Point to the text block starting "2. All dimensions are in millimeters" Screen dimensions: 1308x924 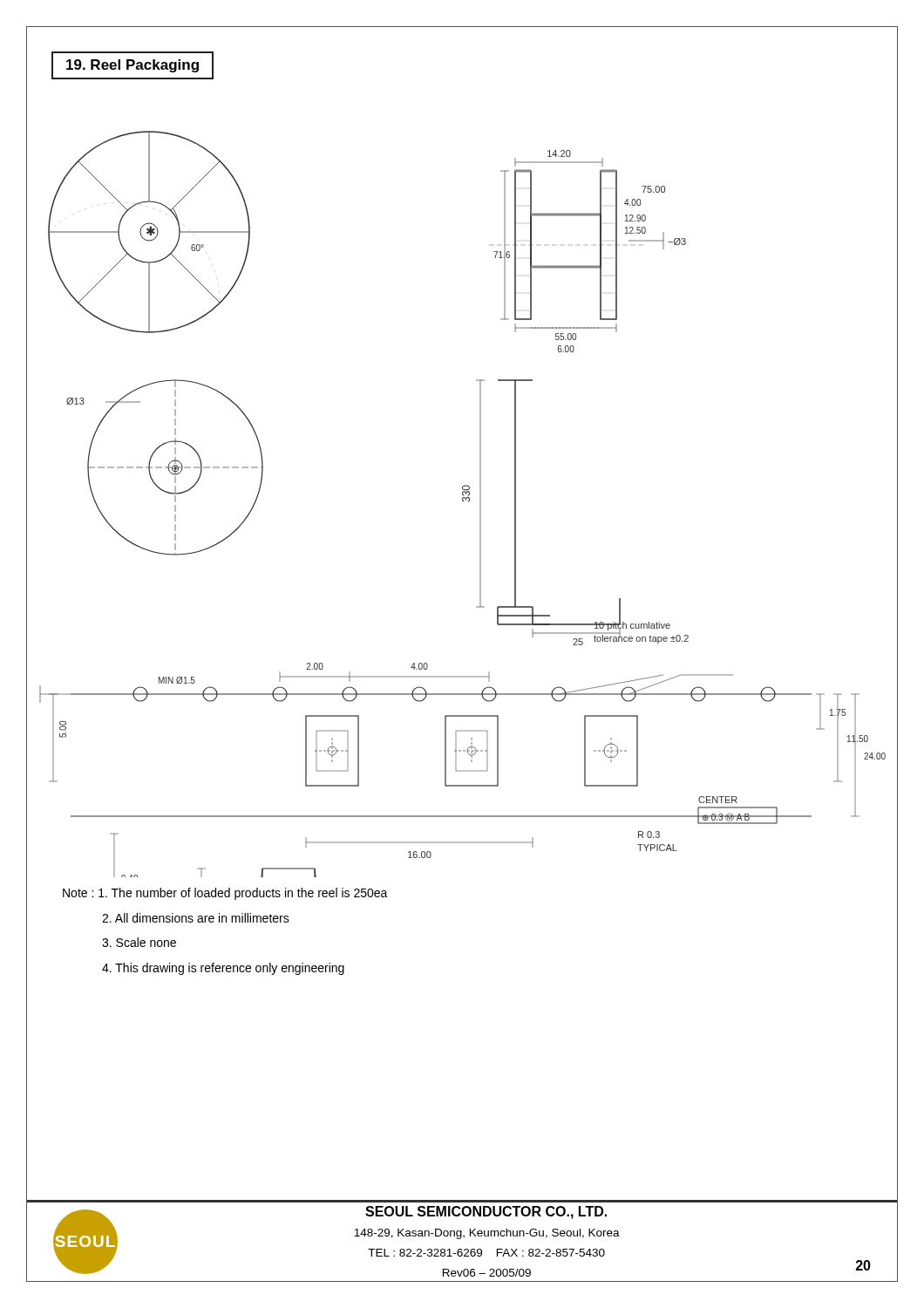tap(196, 918)
